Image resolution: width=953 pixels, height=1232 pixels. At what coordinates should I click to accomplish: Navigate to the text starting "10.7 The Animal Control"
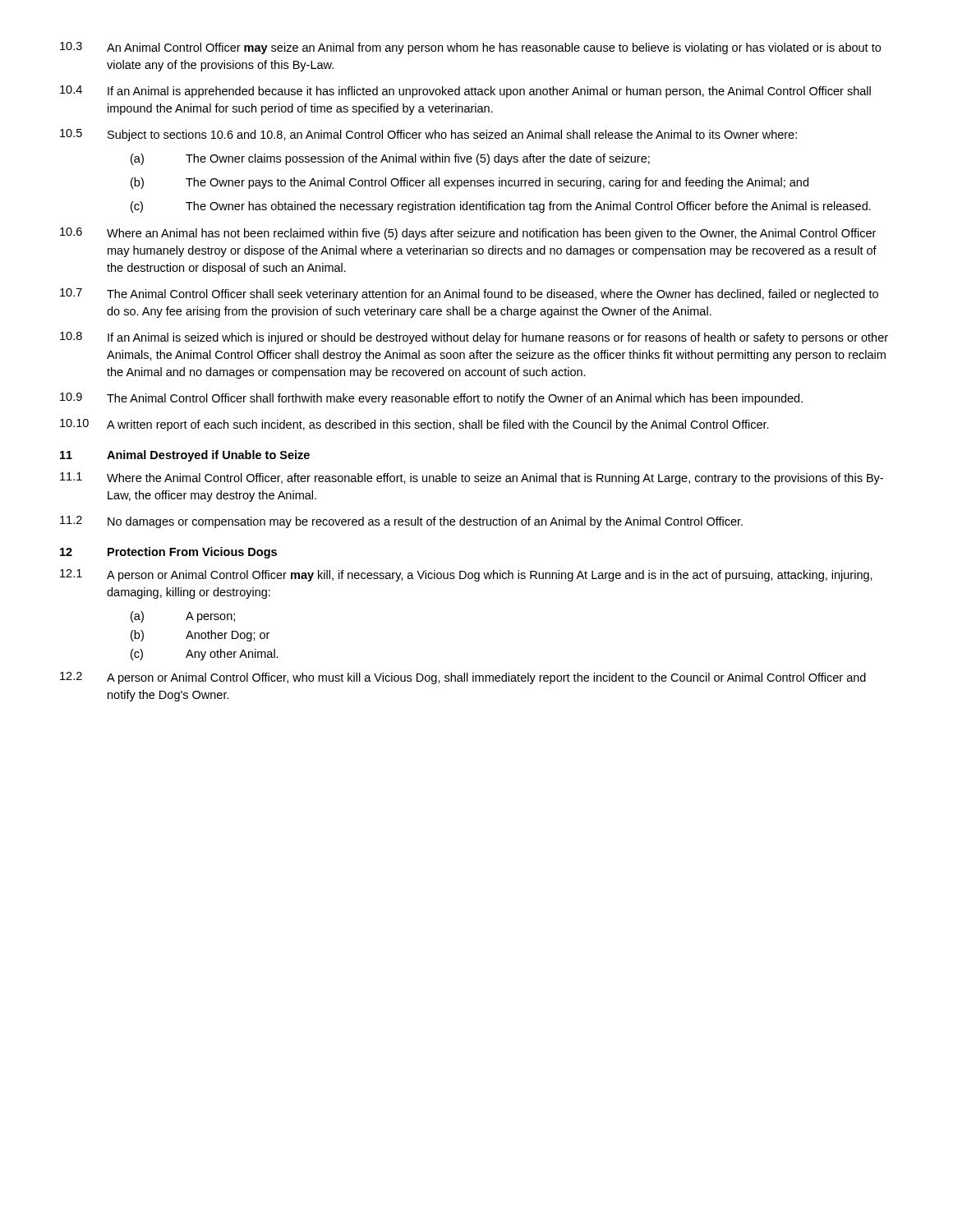pyautogui.click(x=476, y=303)
